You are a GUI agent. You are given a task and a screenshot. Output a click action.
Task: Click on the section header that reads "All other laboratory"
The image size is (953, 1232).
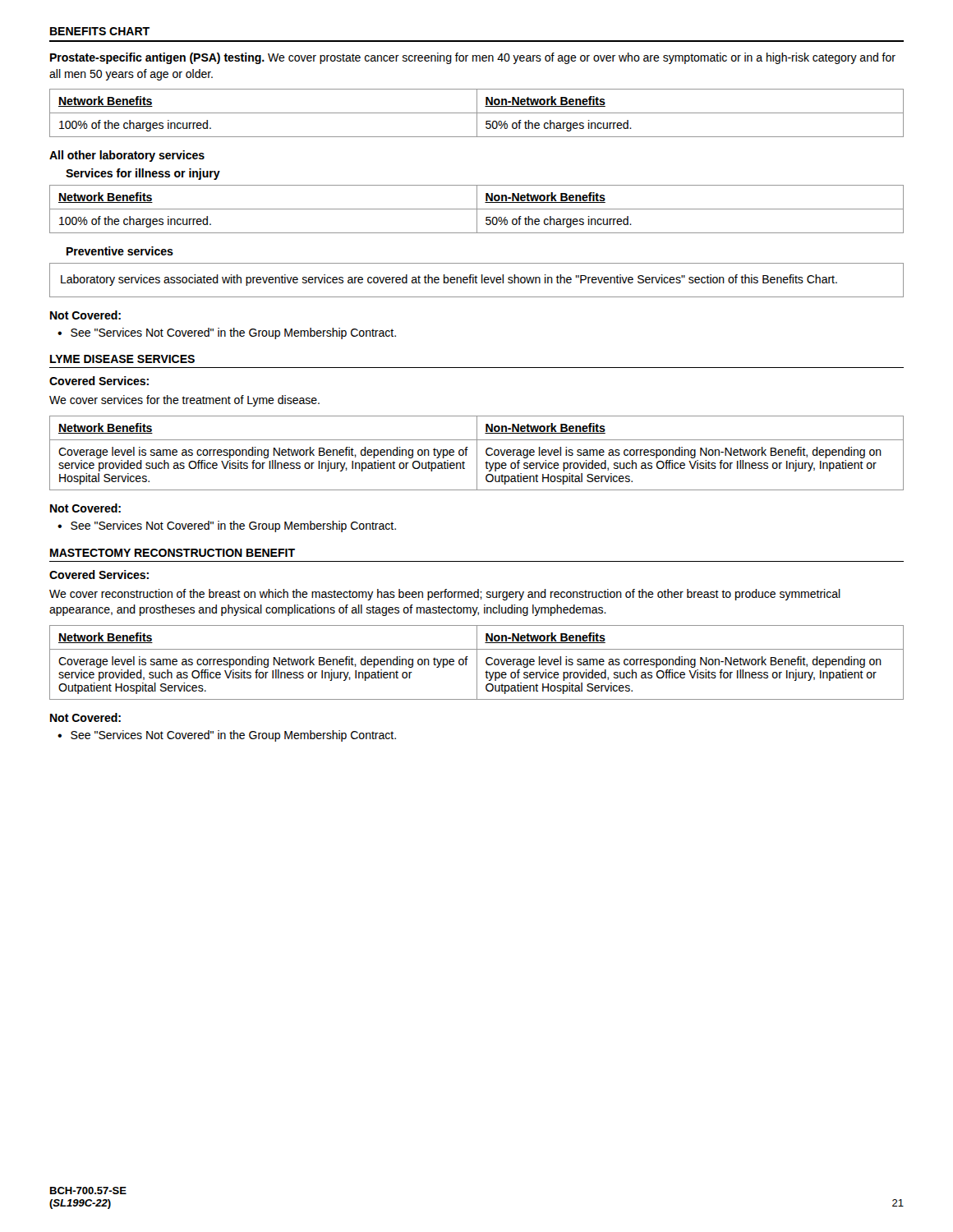(127, 155)
